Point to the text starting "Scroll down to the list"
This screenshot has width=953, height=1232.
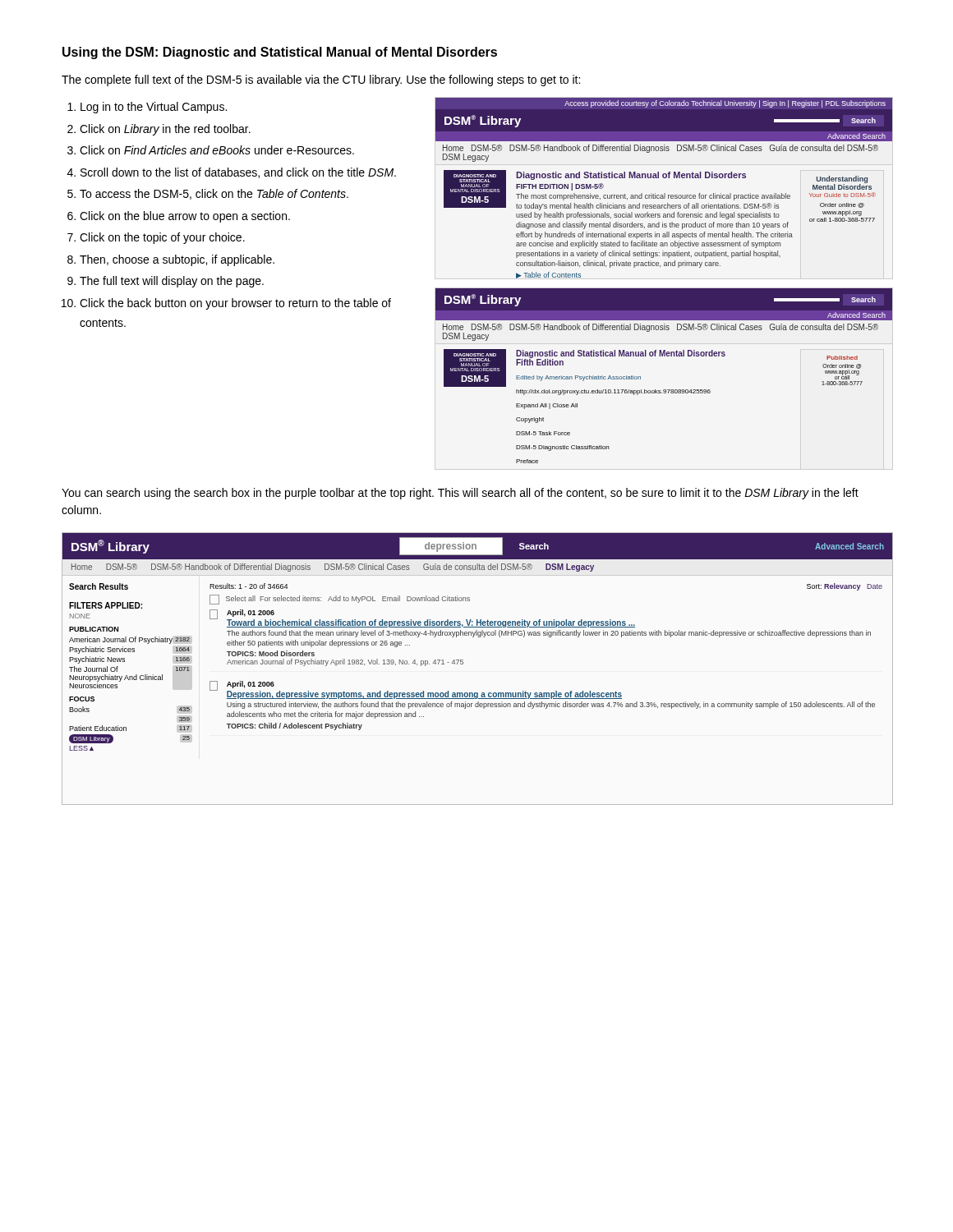click(238, 172)
